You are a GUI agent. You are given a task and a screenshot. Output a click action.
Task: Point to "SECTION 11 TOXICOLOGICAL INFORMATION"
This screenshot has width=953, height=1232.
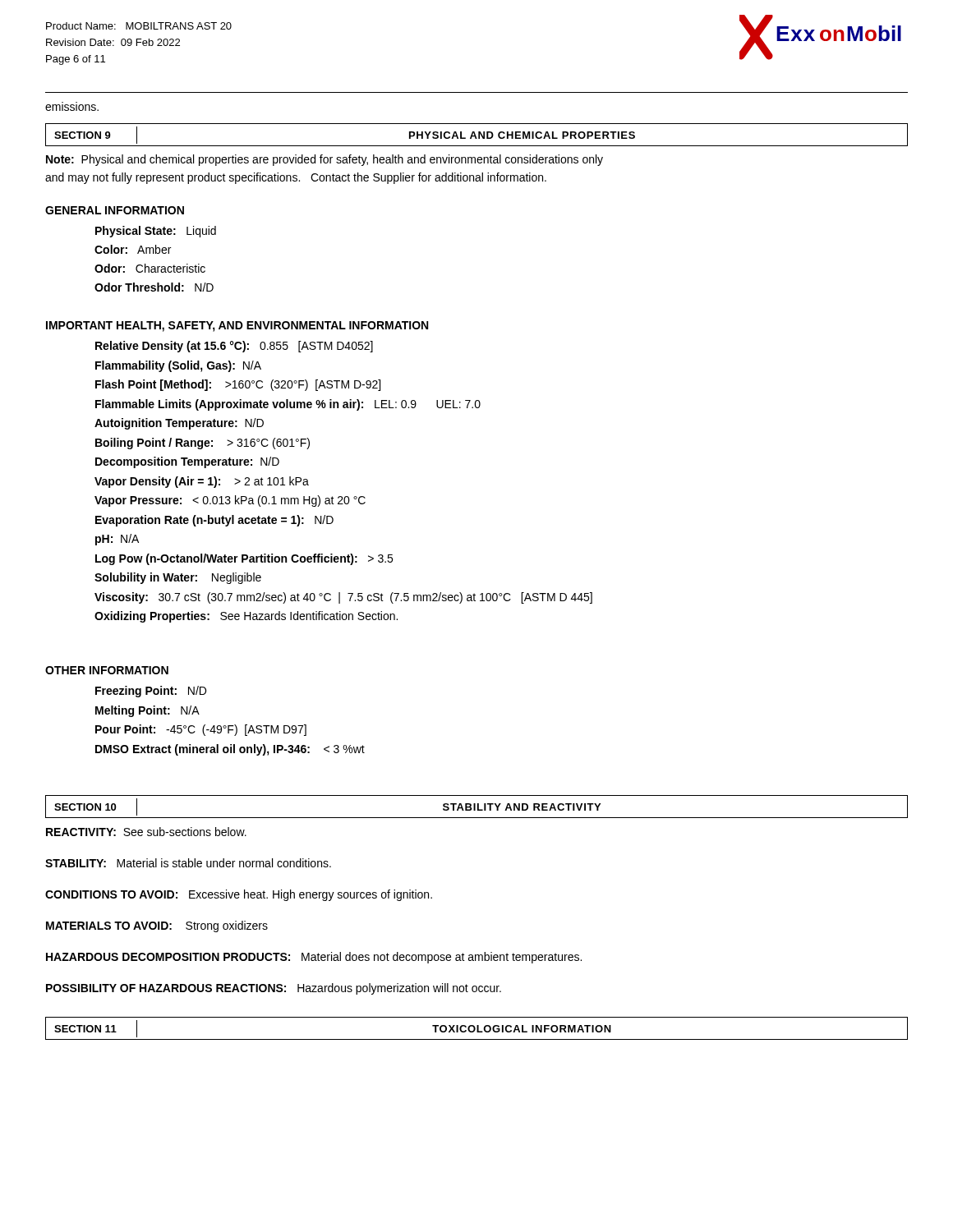point(476,1028)
